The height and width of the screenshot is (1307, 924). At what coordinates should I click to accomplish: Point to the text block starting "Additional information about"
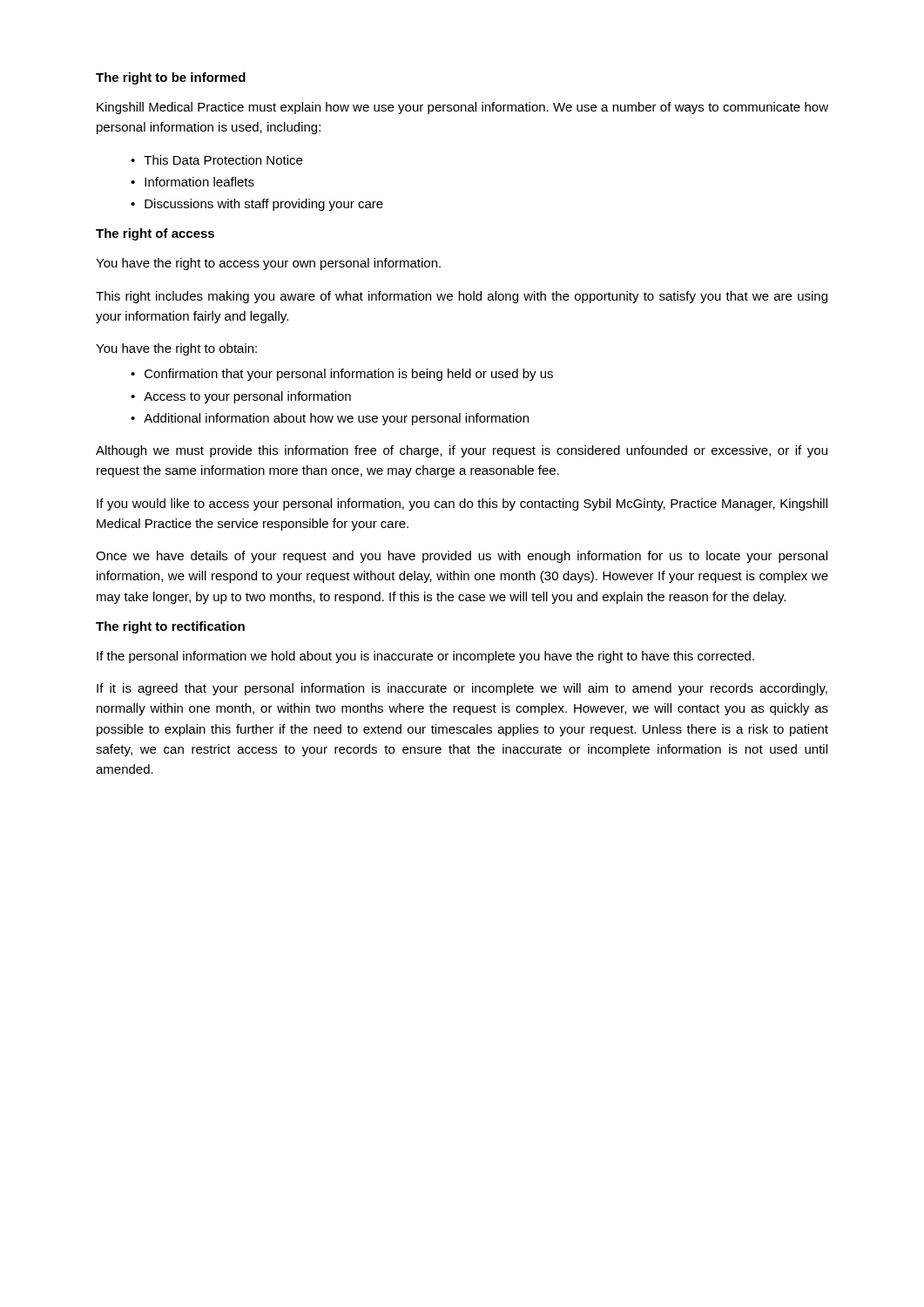click(x=337, y=418)
